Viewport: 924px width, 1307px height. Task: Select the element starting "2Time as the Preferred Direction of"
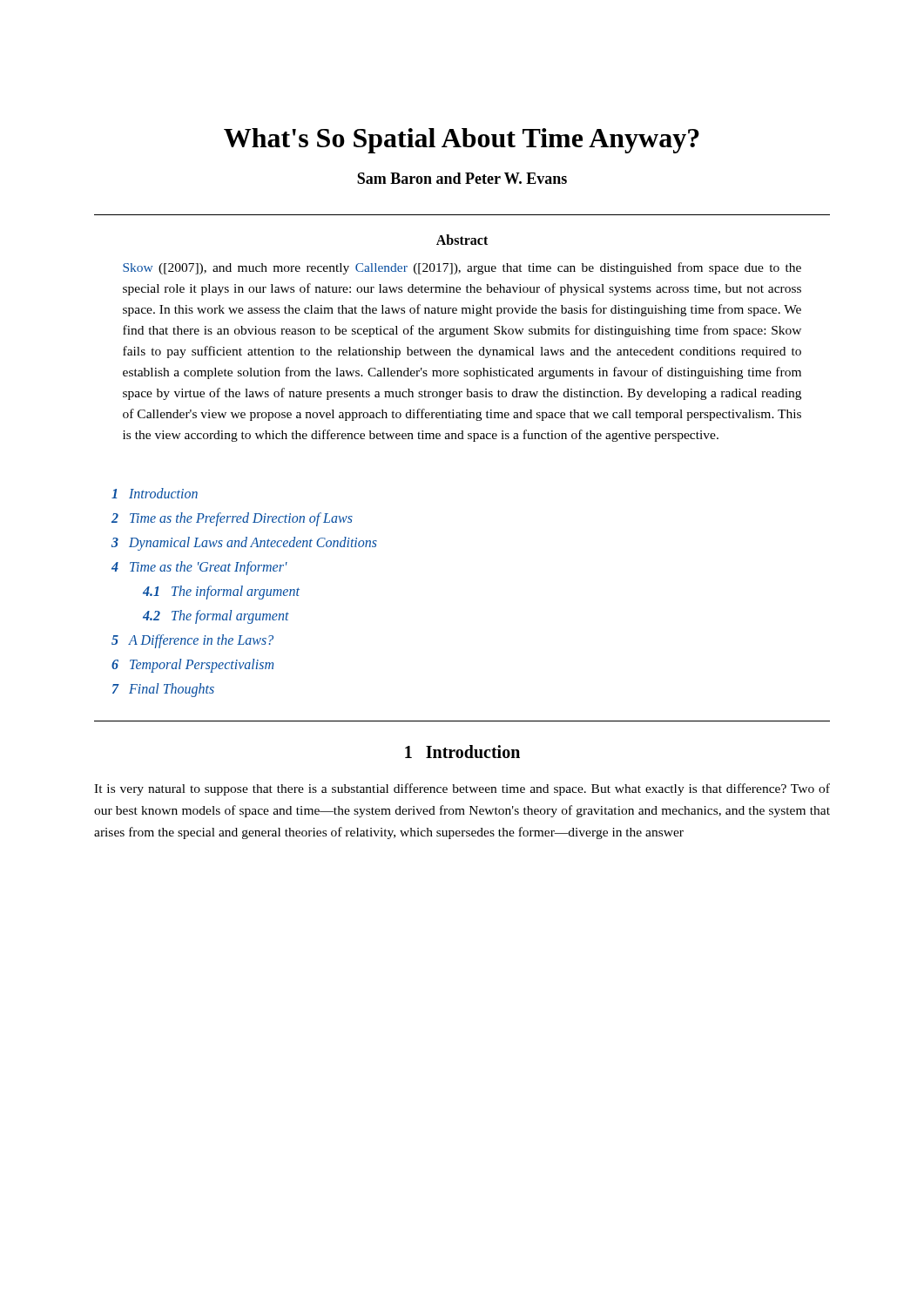click(232, 518)
